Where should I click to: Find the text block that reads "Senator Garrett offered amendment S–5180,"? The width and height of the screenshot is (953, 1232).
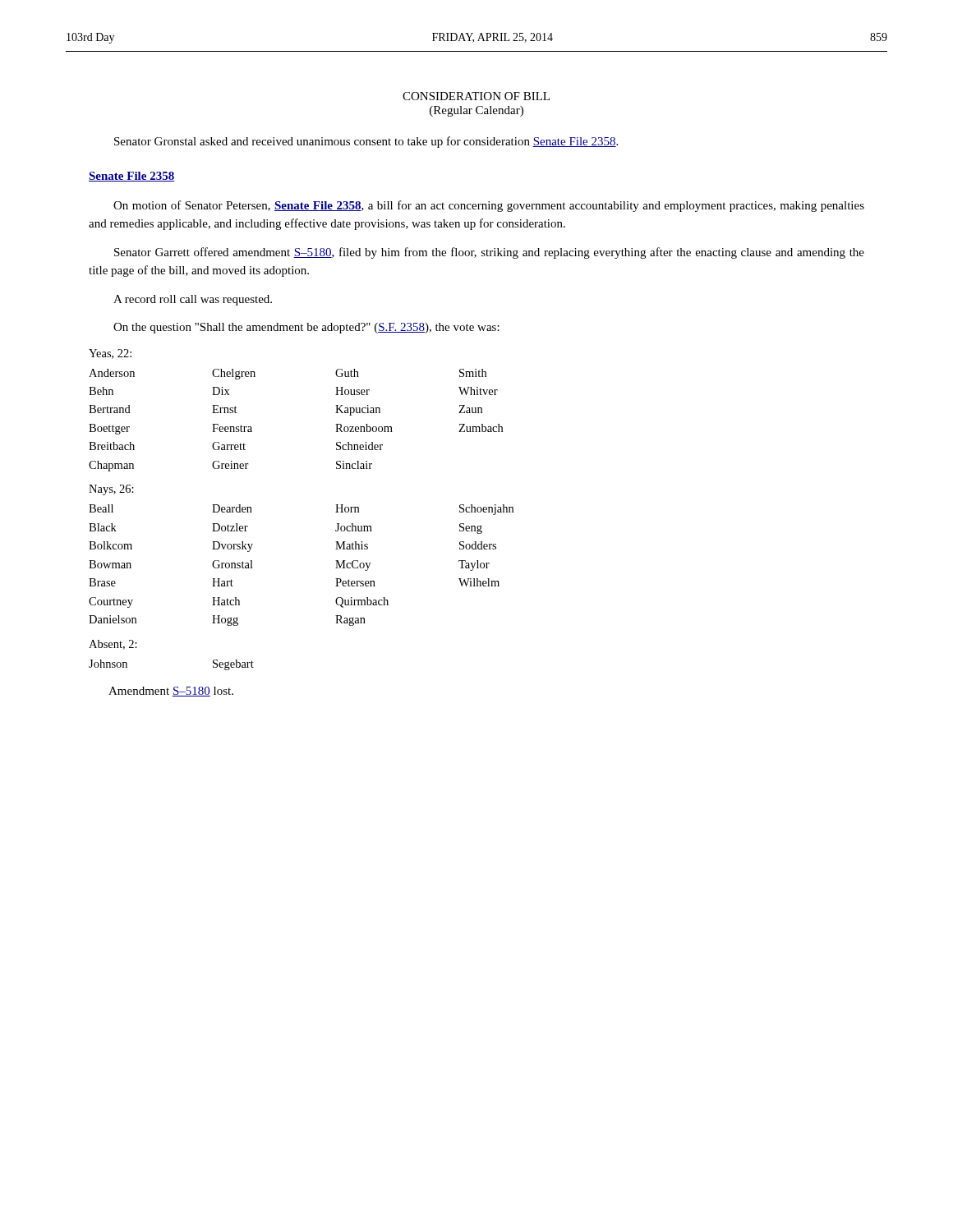476,261
